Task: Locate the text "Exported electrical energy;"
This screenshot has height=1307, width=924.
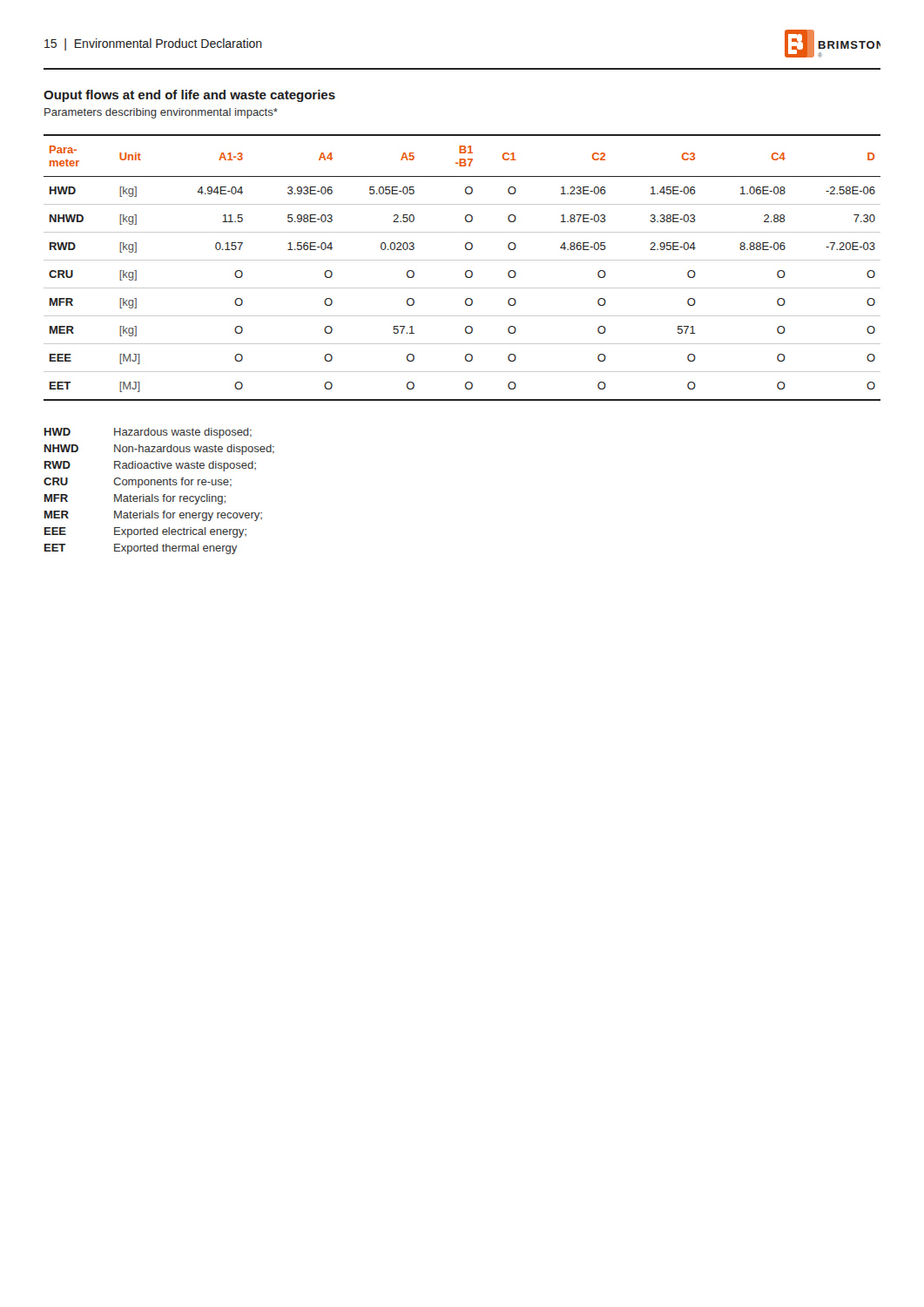Action: click(x=180, y=531)
